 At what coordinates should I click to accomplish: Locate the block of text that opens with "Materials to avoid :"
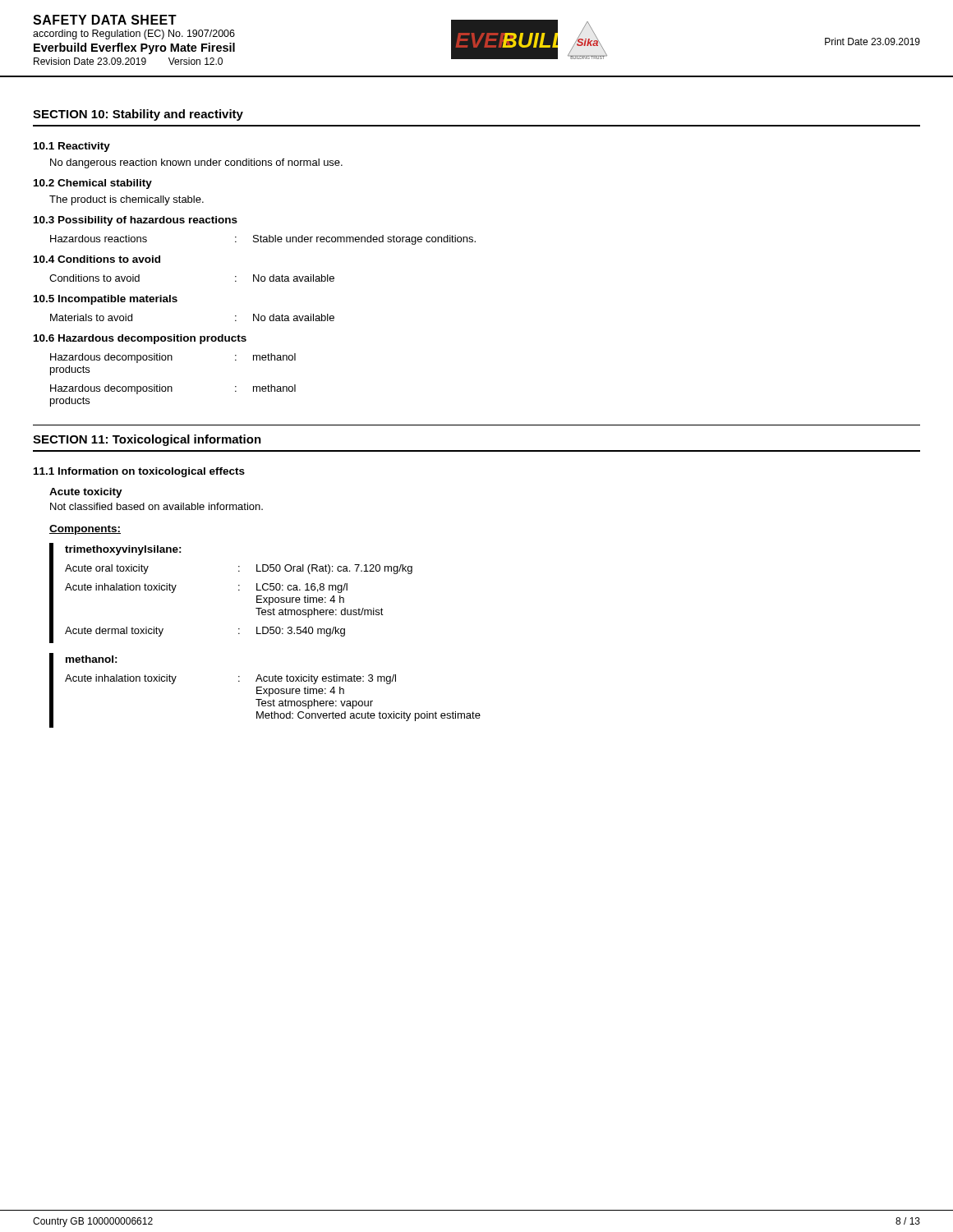pyautogui.click(x=88, y=317)
